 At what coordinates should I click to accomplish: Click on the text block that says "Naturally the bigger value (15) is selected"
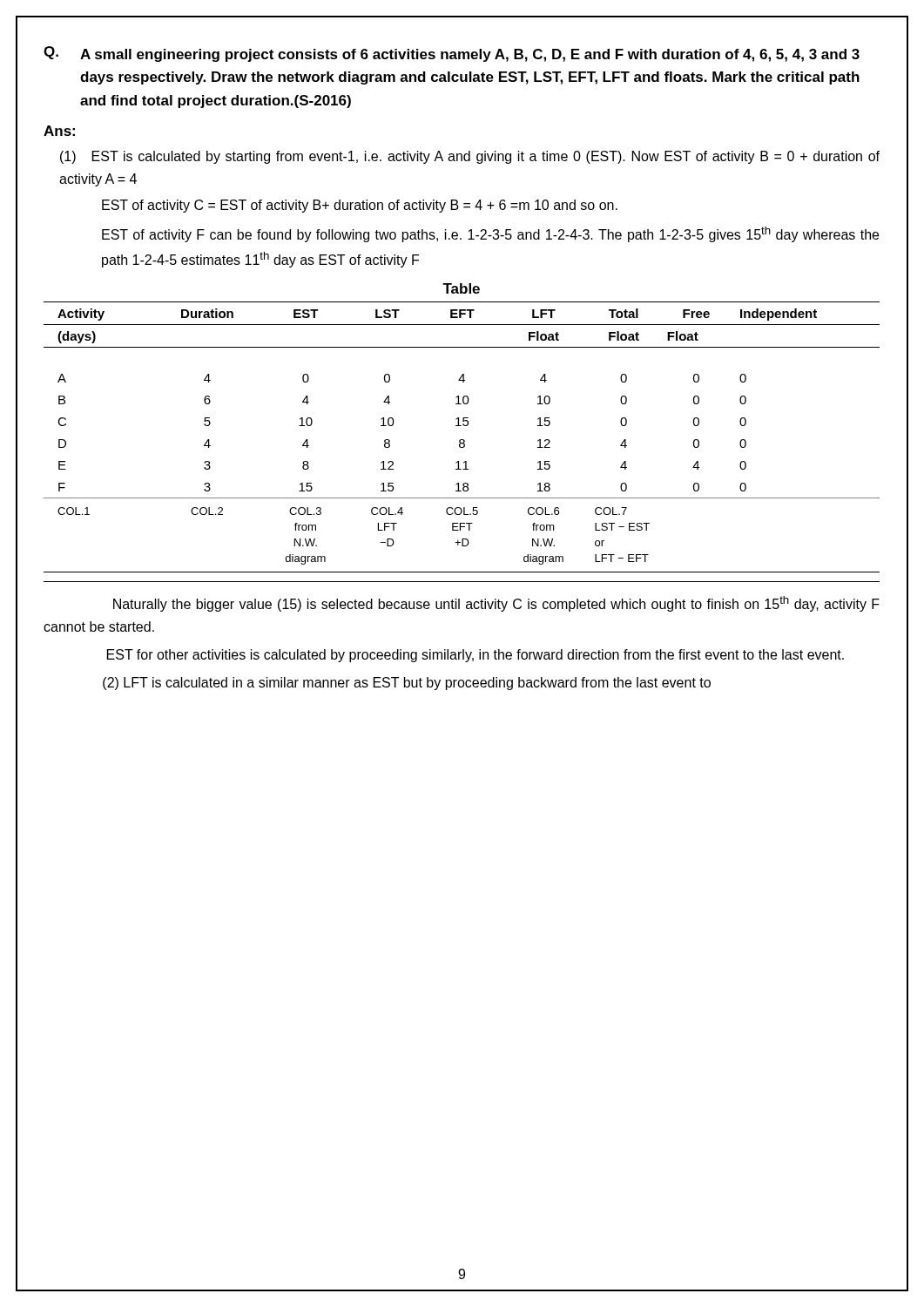pos(462,615)
